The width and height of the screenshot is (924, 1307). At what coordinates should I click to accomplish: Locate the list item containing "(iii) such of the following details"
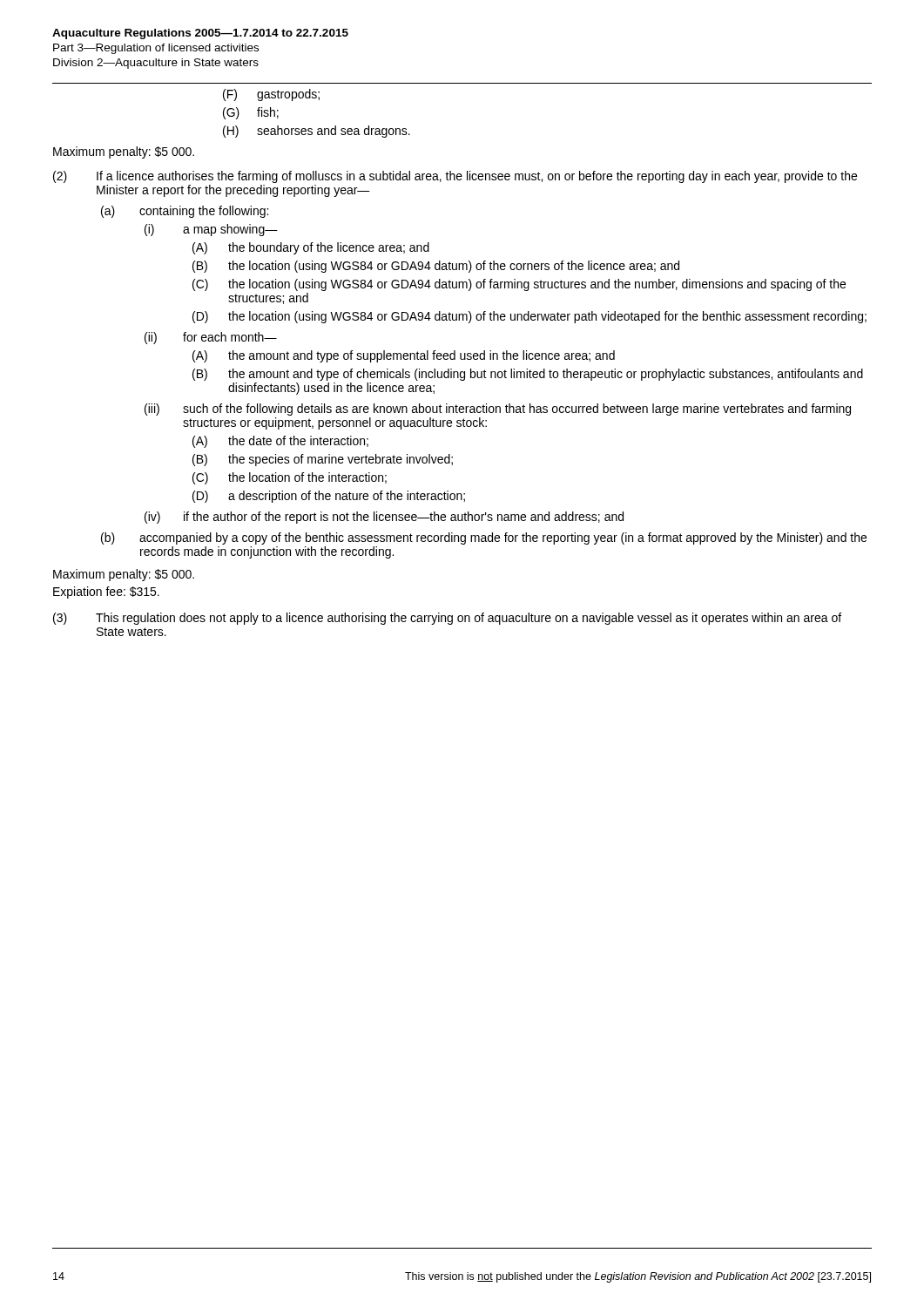(x=508, y=416)
